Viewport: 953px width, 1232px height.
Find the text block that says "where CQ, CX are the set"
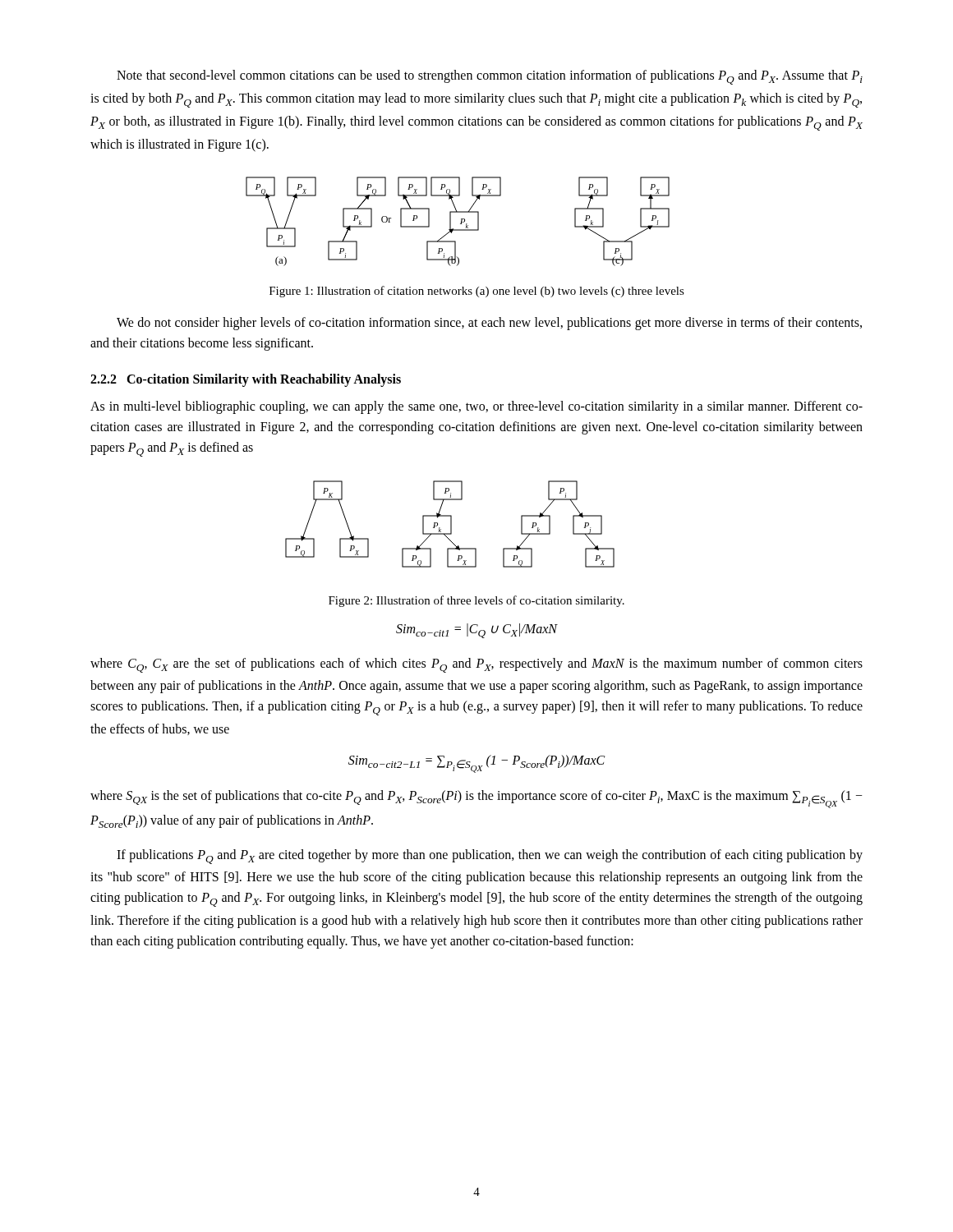pyautogui.click(x=476, y=697)
